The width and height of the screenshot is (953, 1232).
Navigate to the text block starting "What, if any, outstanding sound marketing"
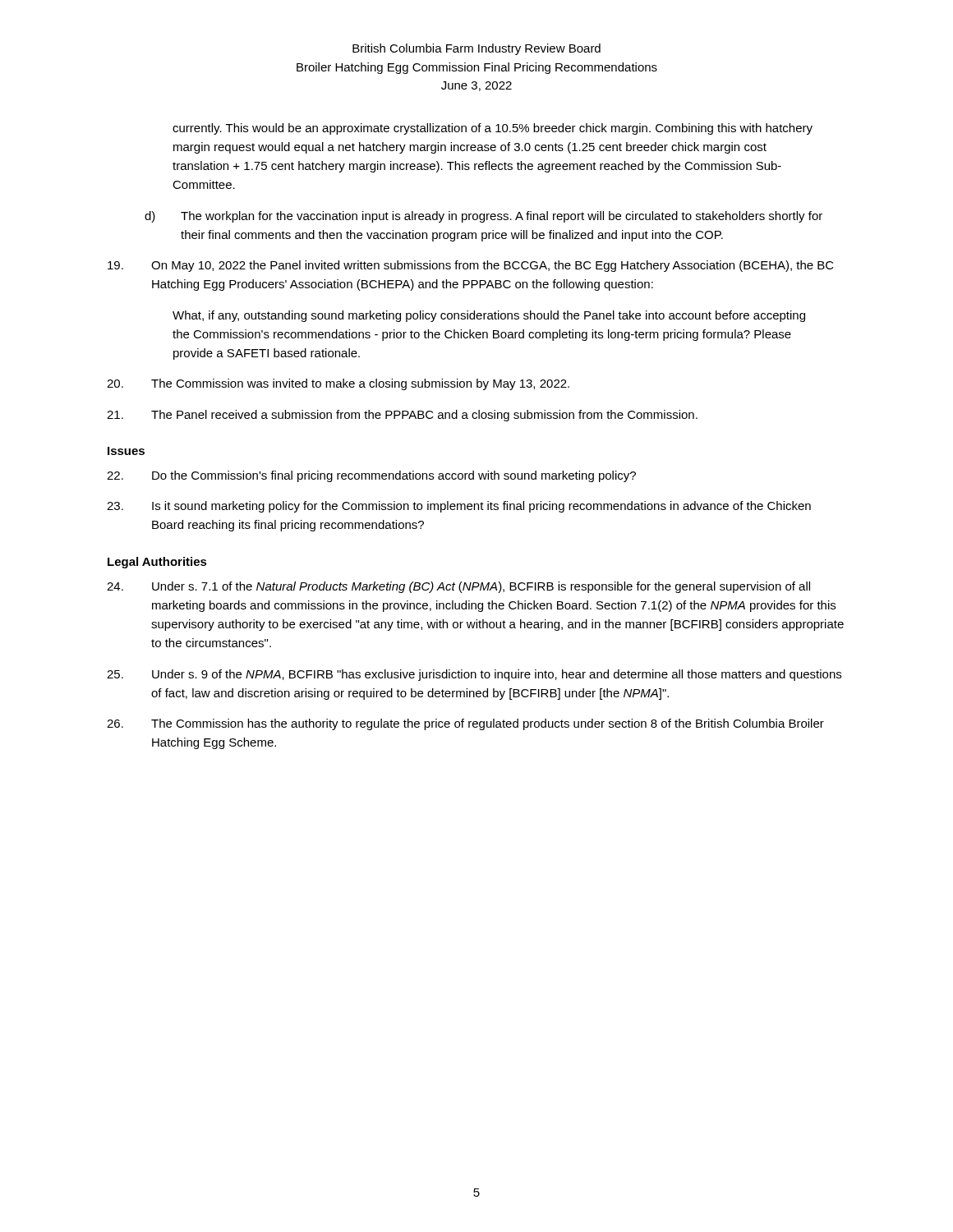tap(489, 334)
